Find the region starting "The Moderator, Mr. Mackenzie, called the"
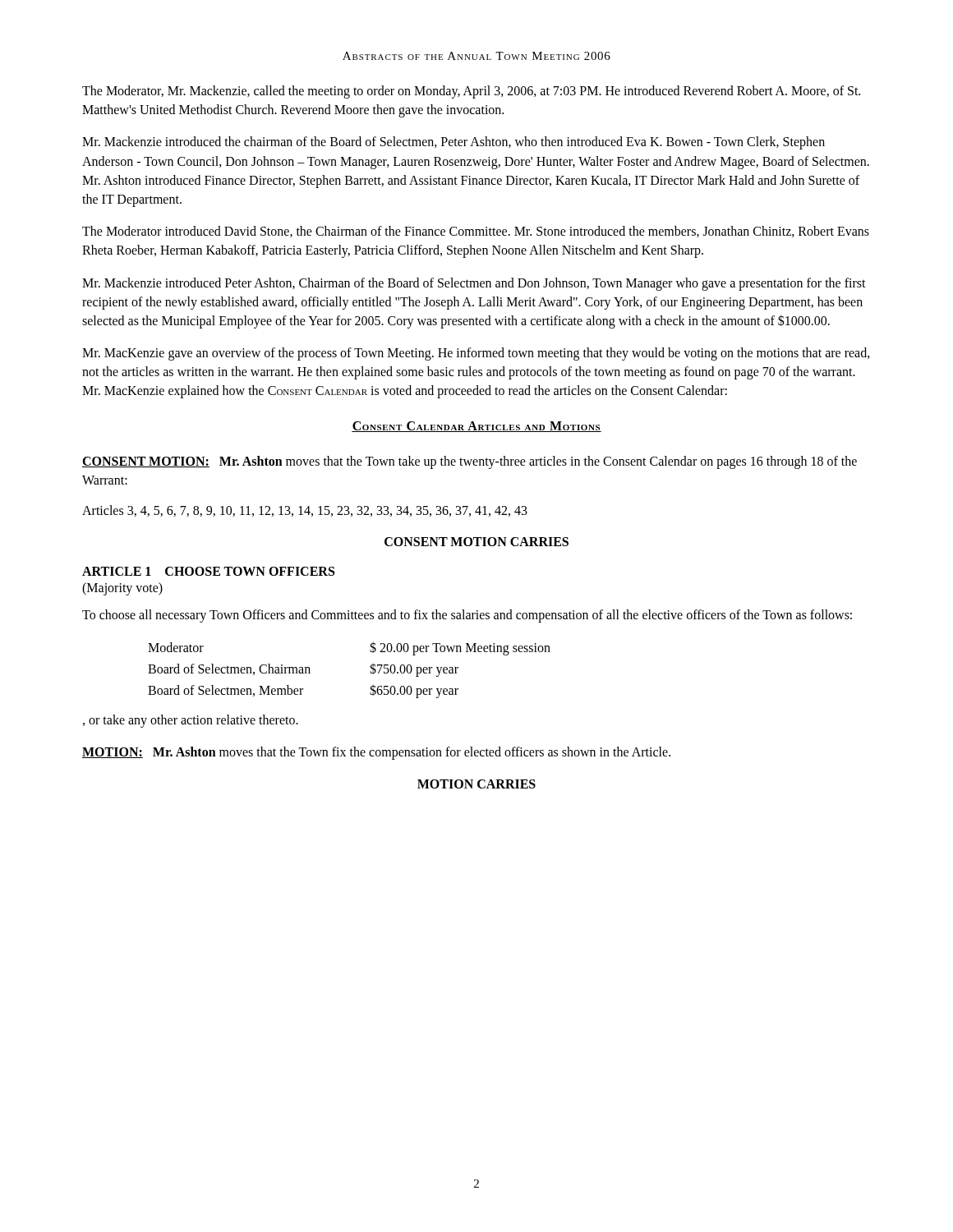Viewport: 953px width, 1232px height. 472,100
